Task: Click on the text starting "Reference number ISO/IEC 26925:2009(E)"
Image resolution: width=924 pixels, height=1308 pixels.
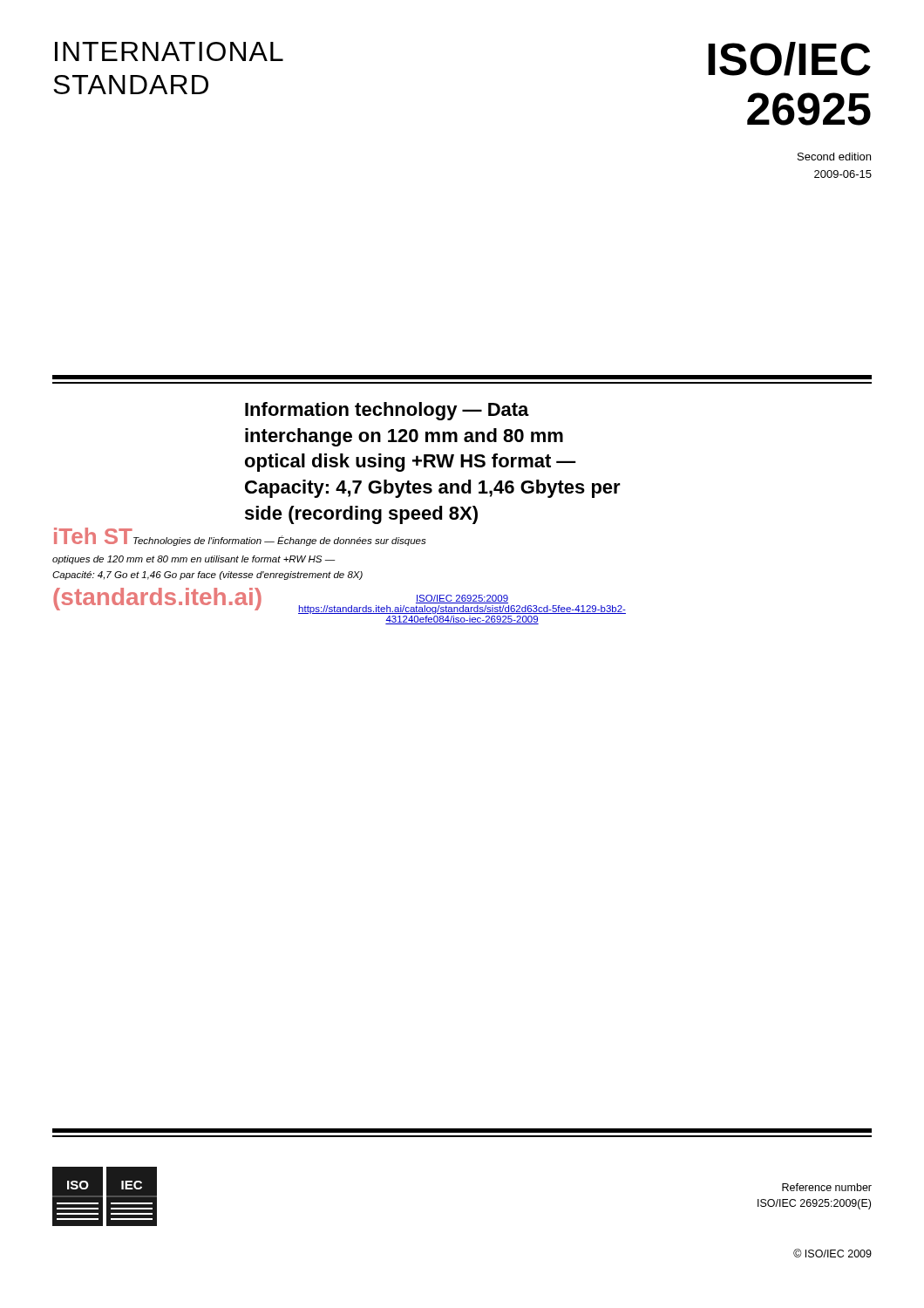Action: click(x=814, y=1195)
